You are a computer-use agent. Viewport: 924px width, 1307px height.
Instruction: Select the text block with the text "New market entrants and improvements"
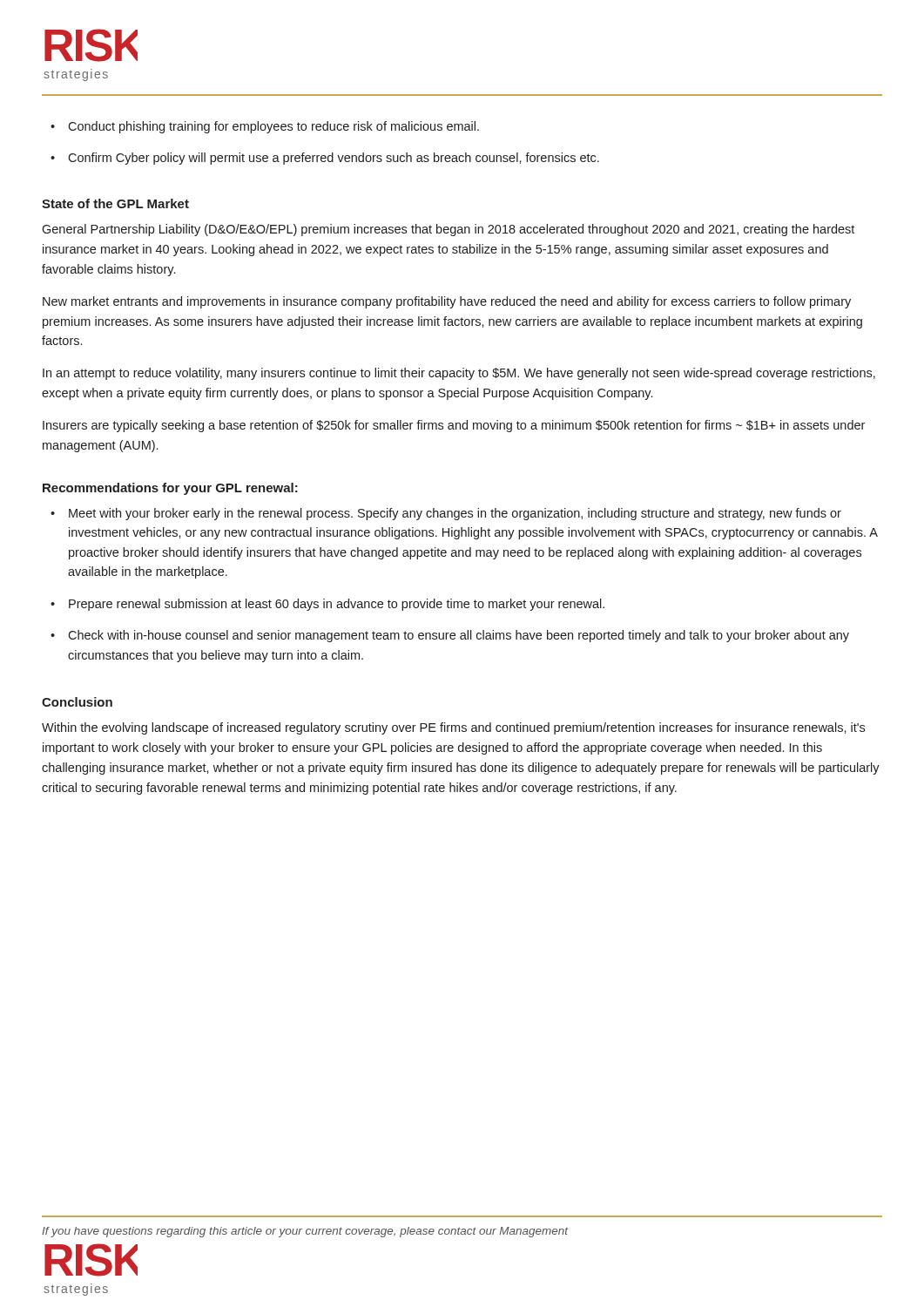point(452,321)
